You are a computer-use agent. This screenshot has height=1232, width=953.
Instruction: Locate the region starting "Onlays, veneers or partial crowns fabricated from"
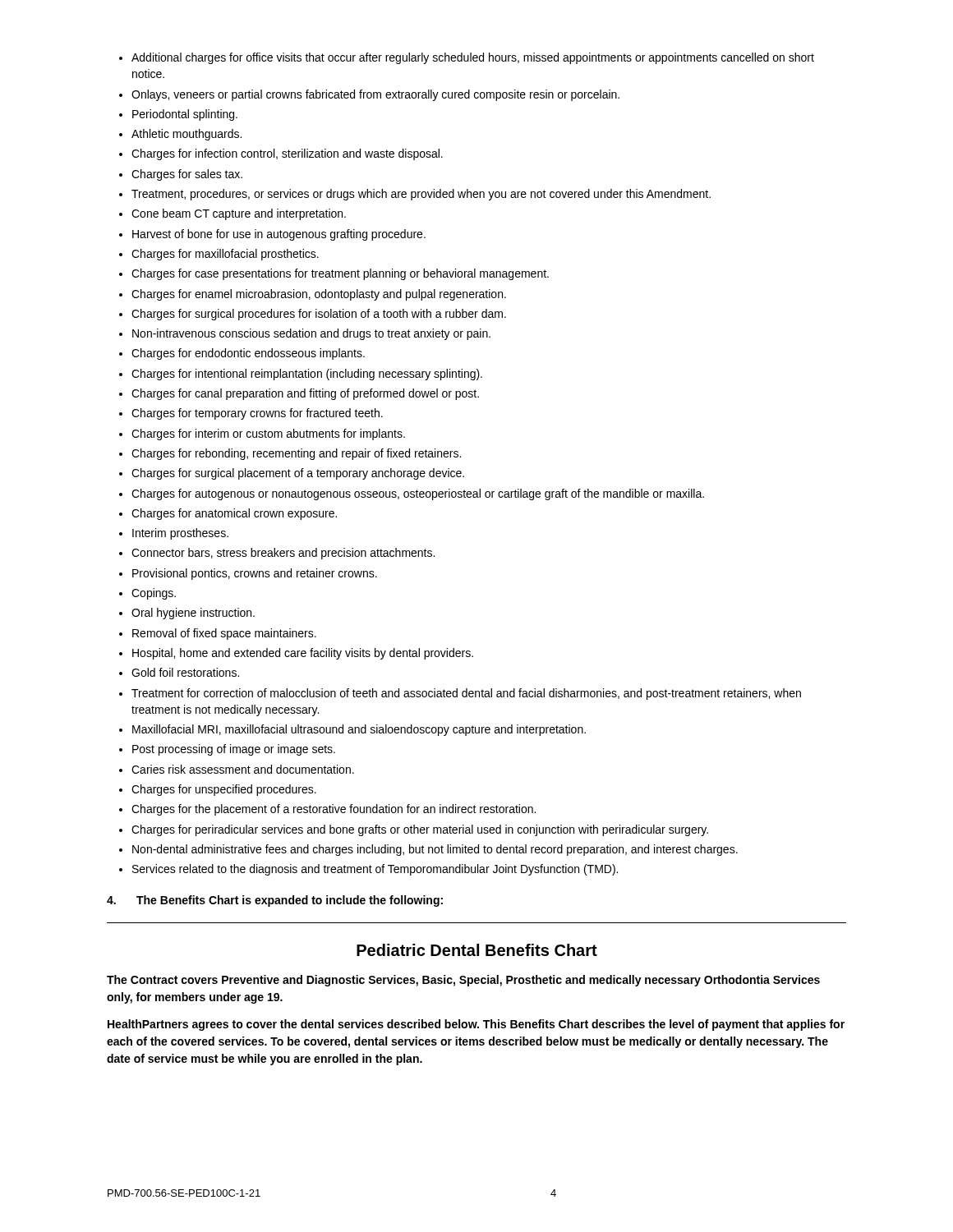(x=489, y=94)
